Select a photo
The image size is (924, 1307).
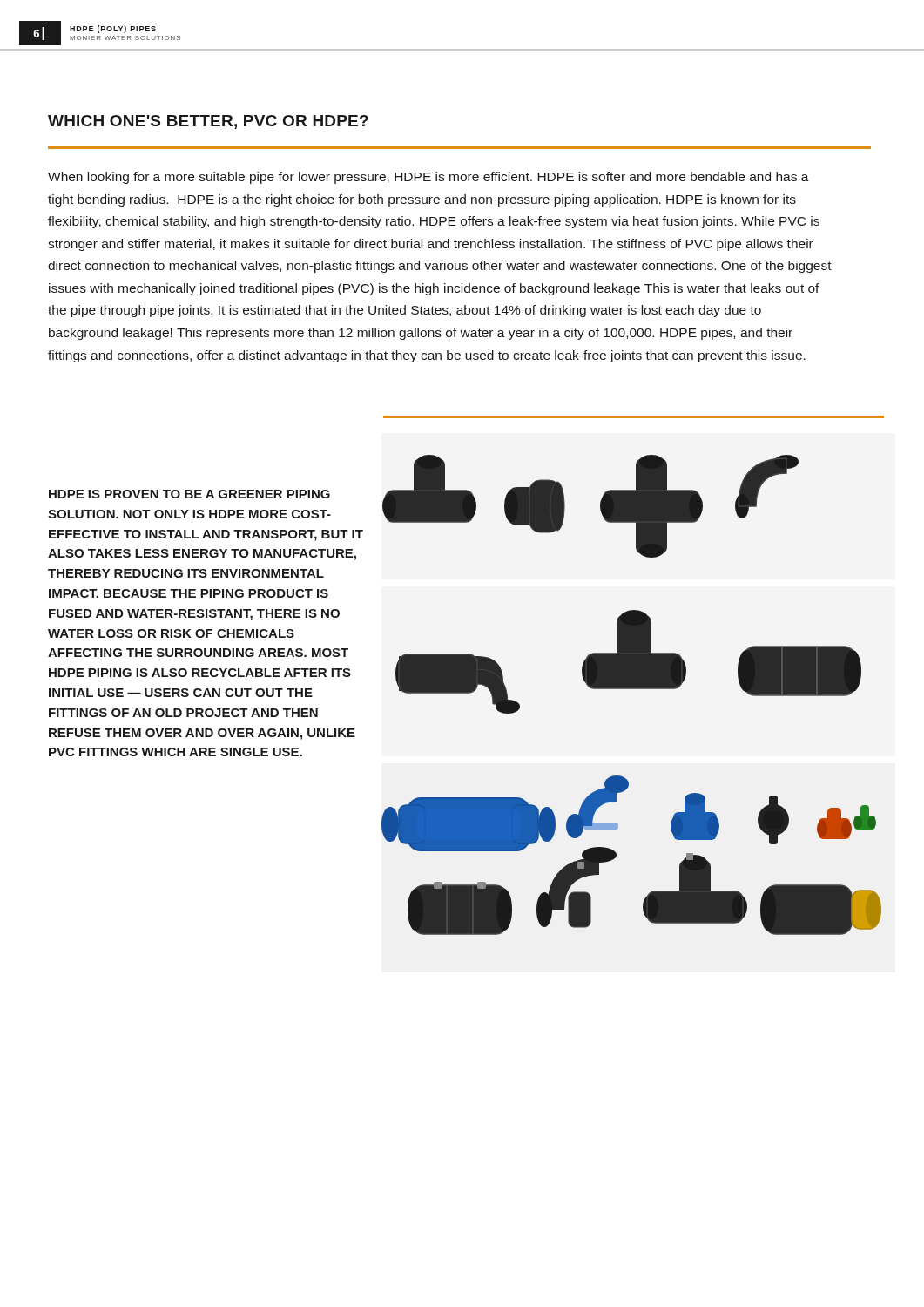coord(638,703)
